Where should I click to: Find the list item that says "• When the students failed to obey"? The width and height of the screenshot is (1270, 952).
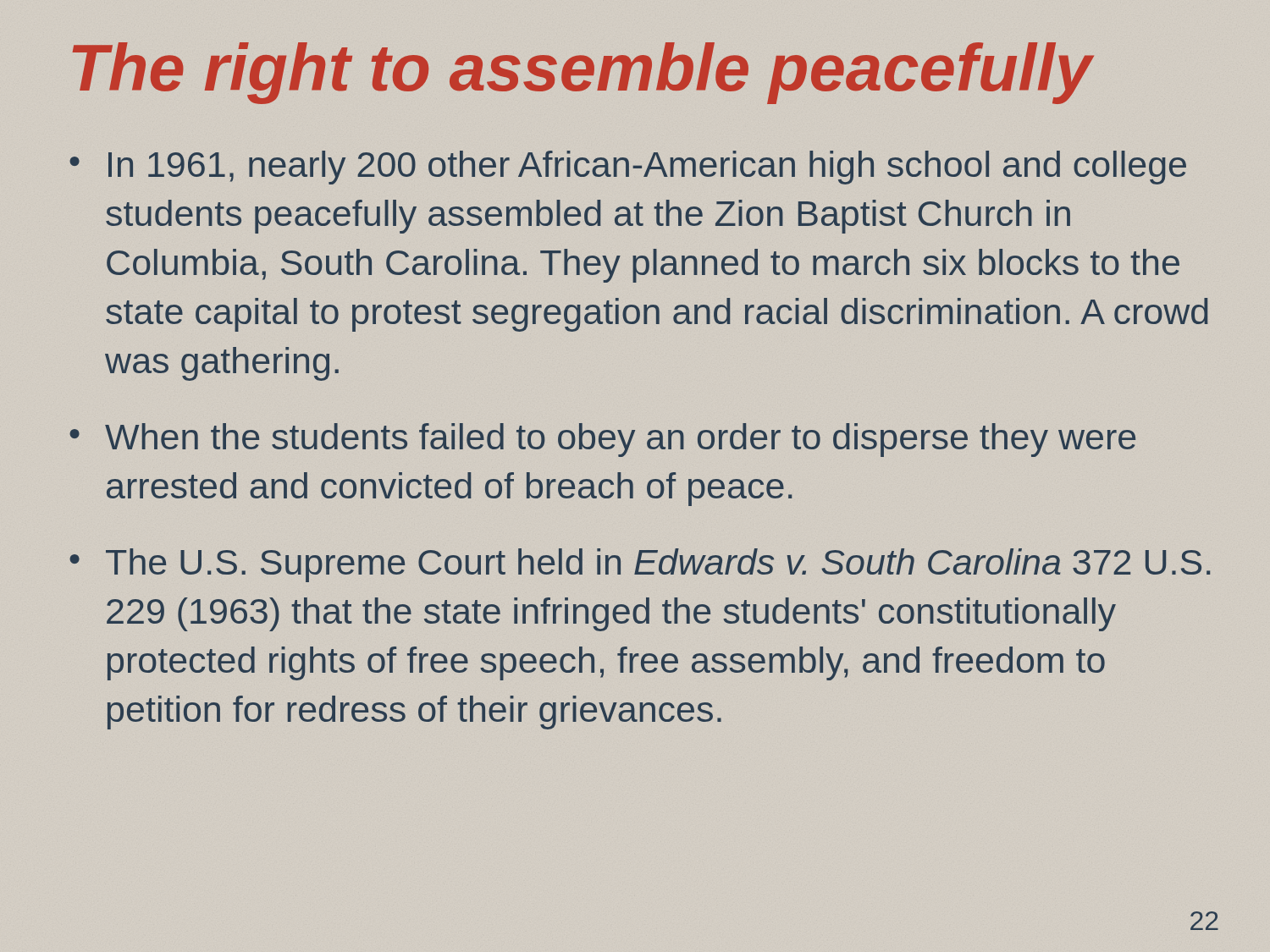(x=643, y=461)
